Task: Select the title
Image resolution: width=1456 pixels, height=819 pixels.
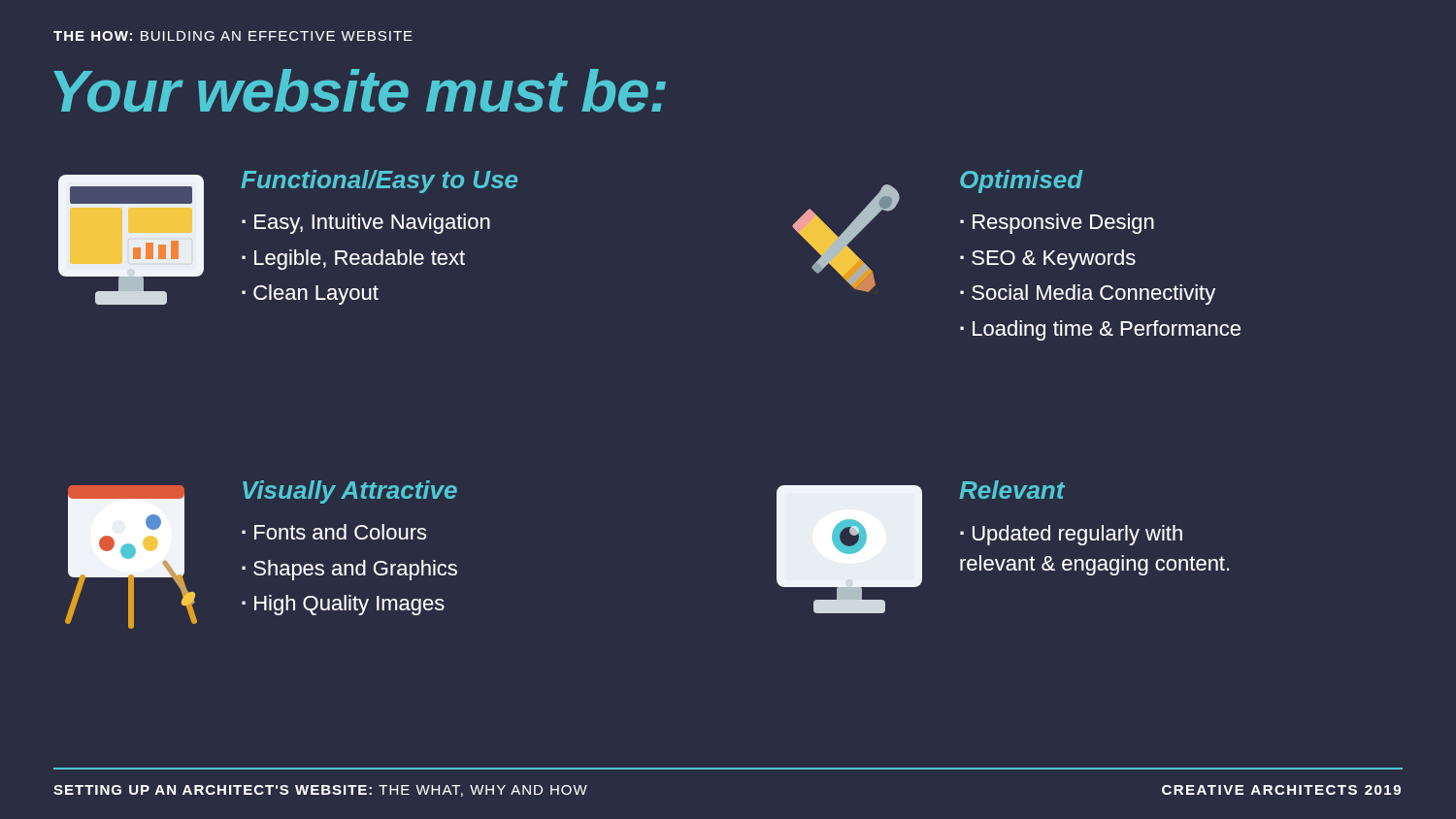Action: [x=358, y=91]
